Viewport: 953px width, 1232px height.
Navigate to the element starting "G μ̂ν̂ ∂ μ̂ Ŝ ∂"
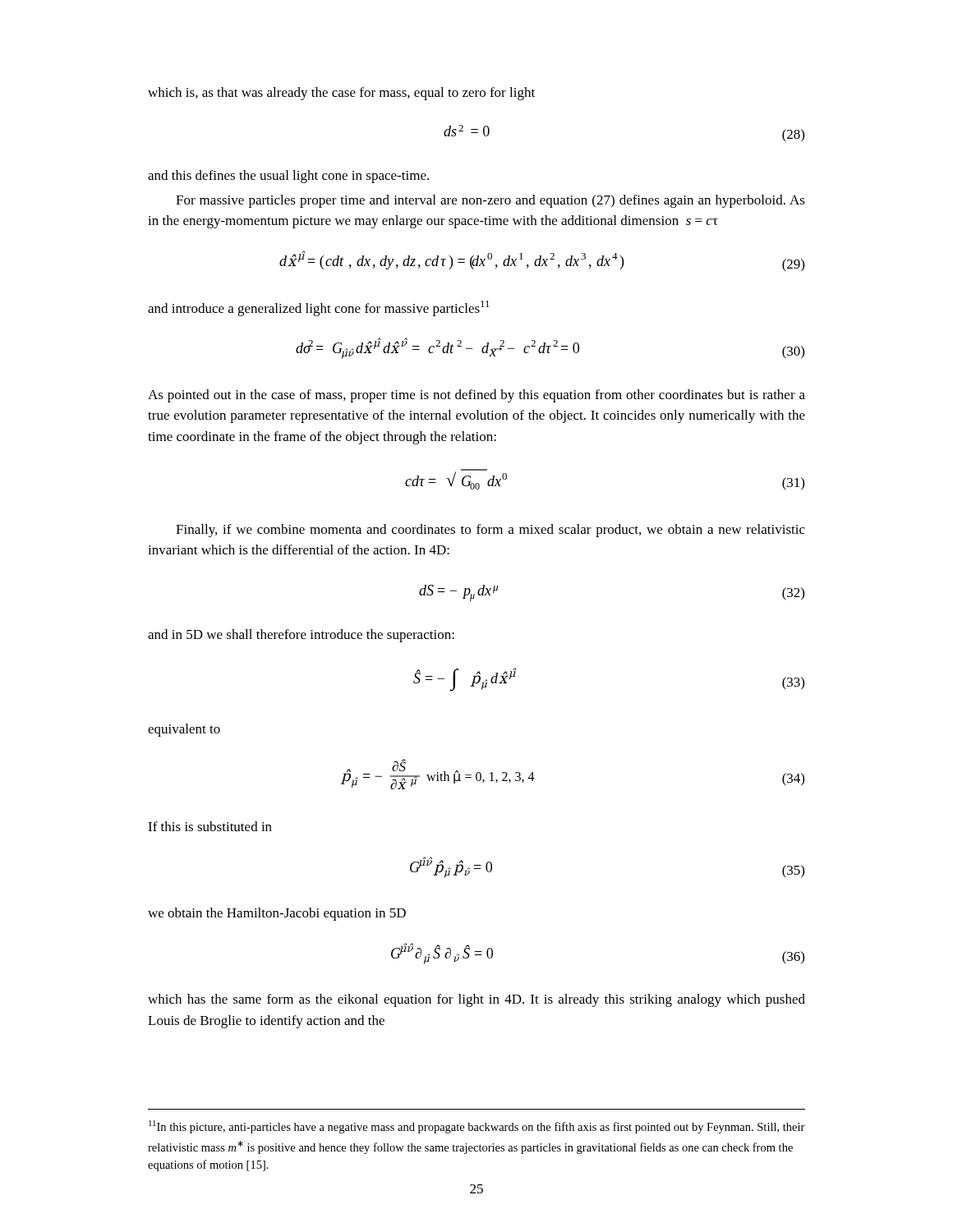click(437, 953)
